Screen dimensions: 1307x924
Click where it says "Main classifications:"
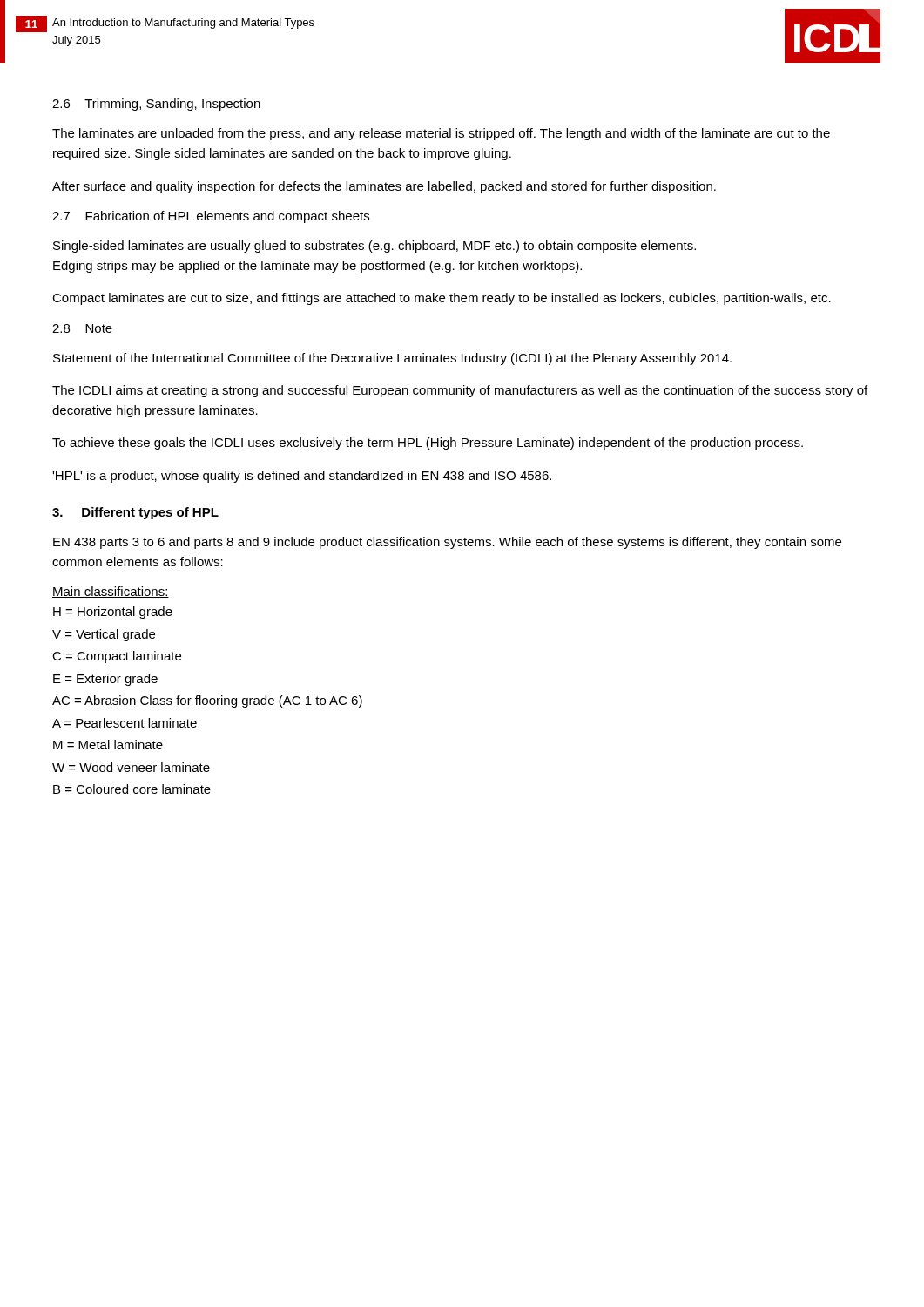110,591
